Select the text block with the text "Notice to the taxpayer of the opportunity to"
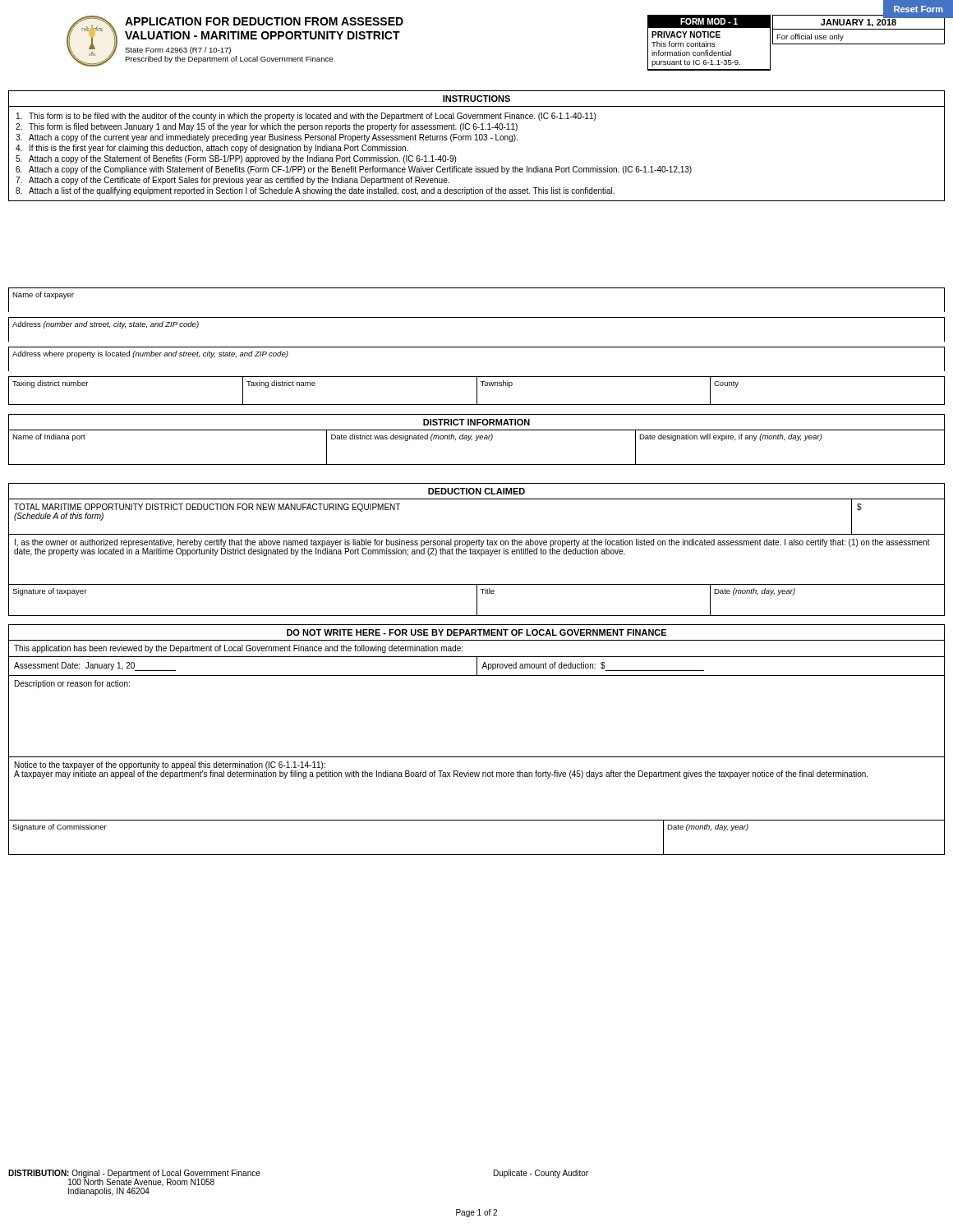 point(441,770)
